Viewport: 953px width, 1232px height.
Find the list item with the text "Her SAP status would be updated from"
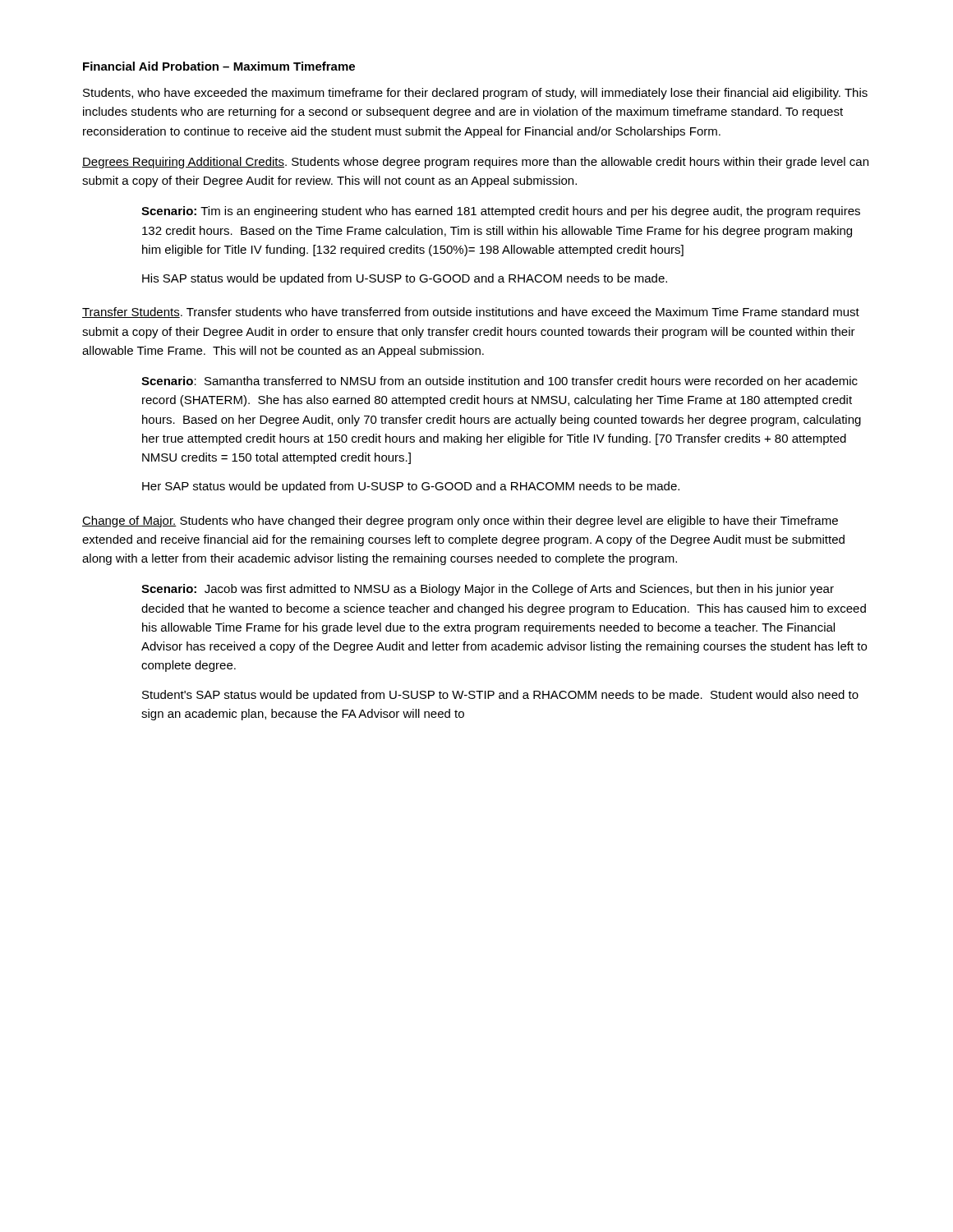[411, 486]
